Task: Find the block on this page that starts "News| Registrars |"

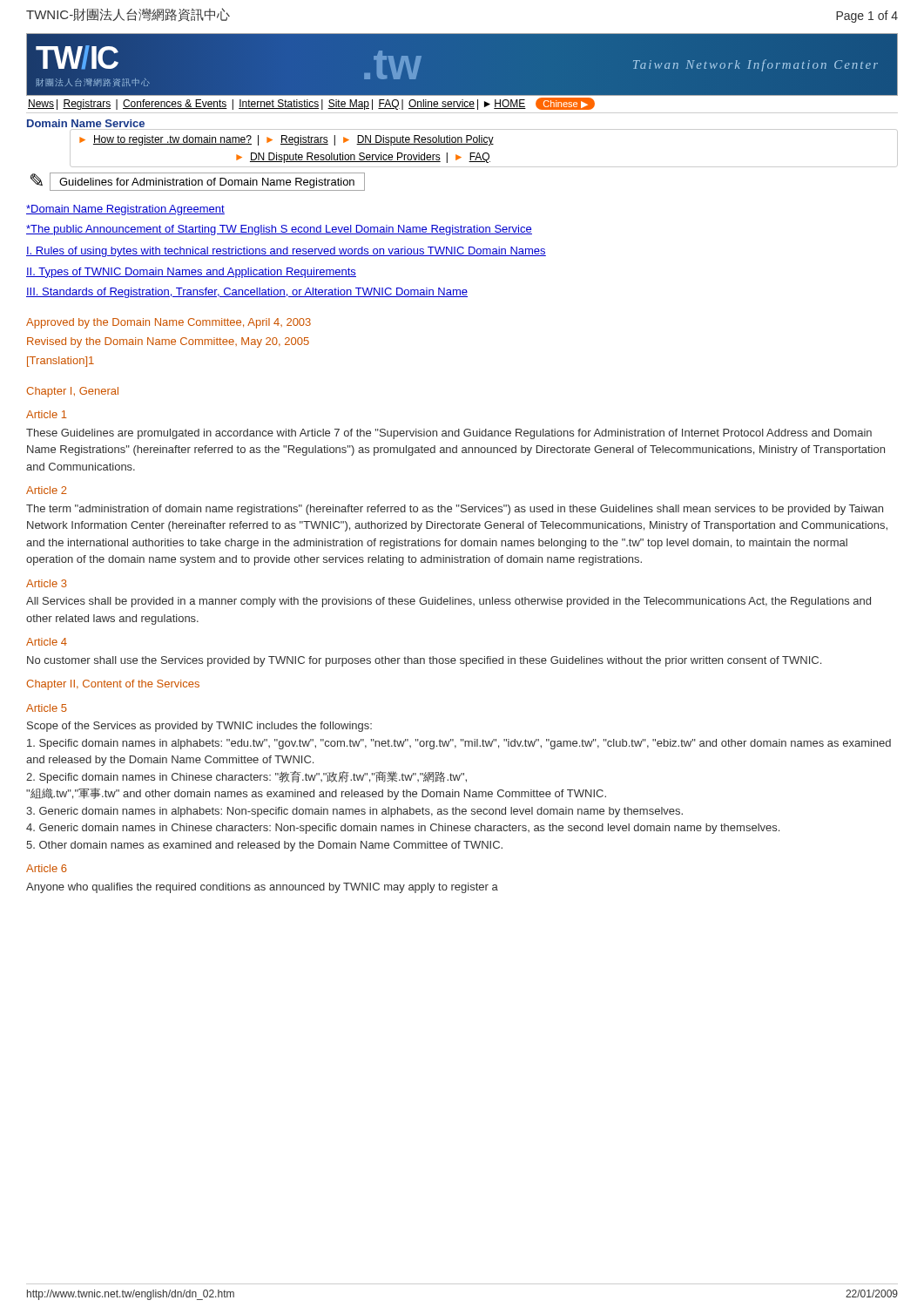Action: [311, 104]
